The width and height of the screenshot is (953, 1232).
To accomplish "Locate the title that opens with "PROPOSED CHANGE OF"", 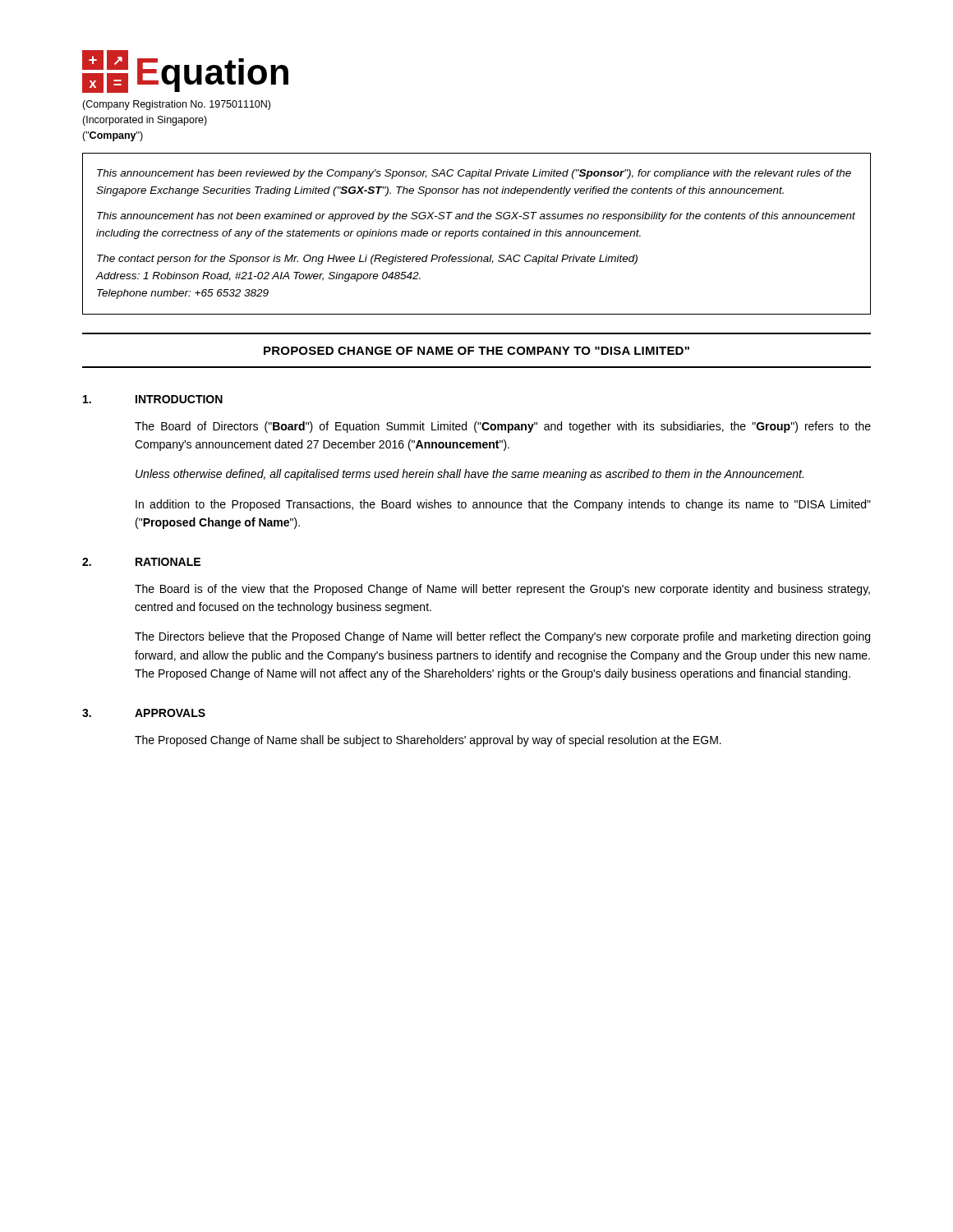I will (x=476, y=350).
